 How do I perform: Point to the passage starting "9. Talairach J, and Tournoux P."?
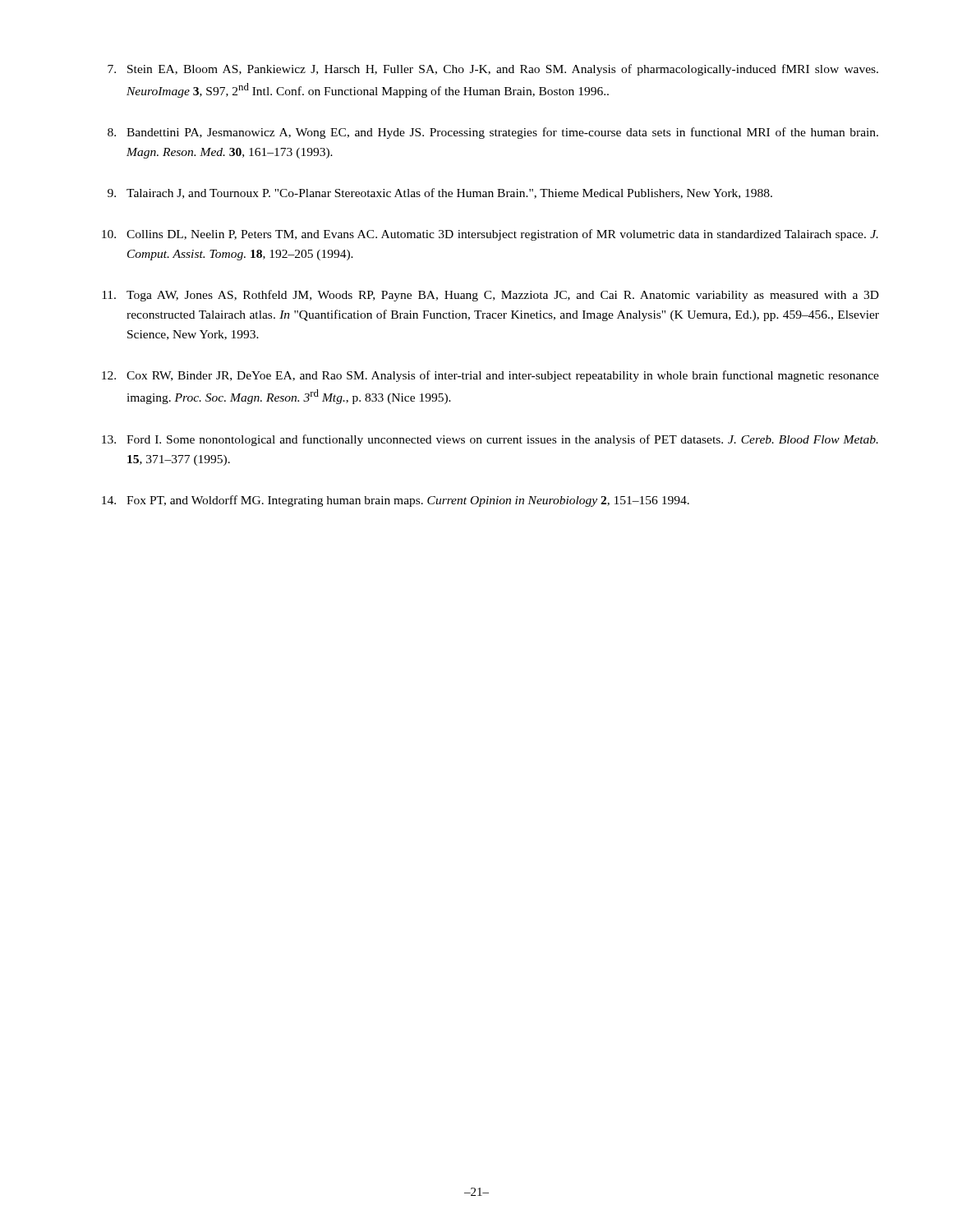(481, 193)
